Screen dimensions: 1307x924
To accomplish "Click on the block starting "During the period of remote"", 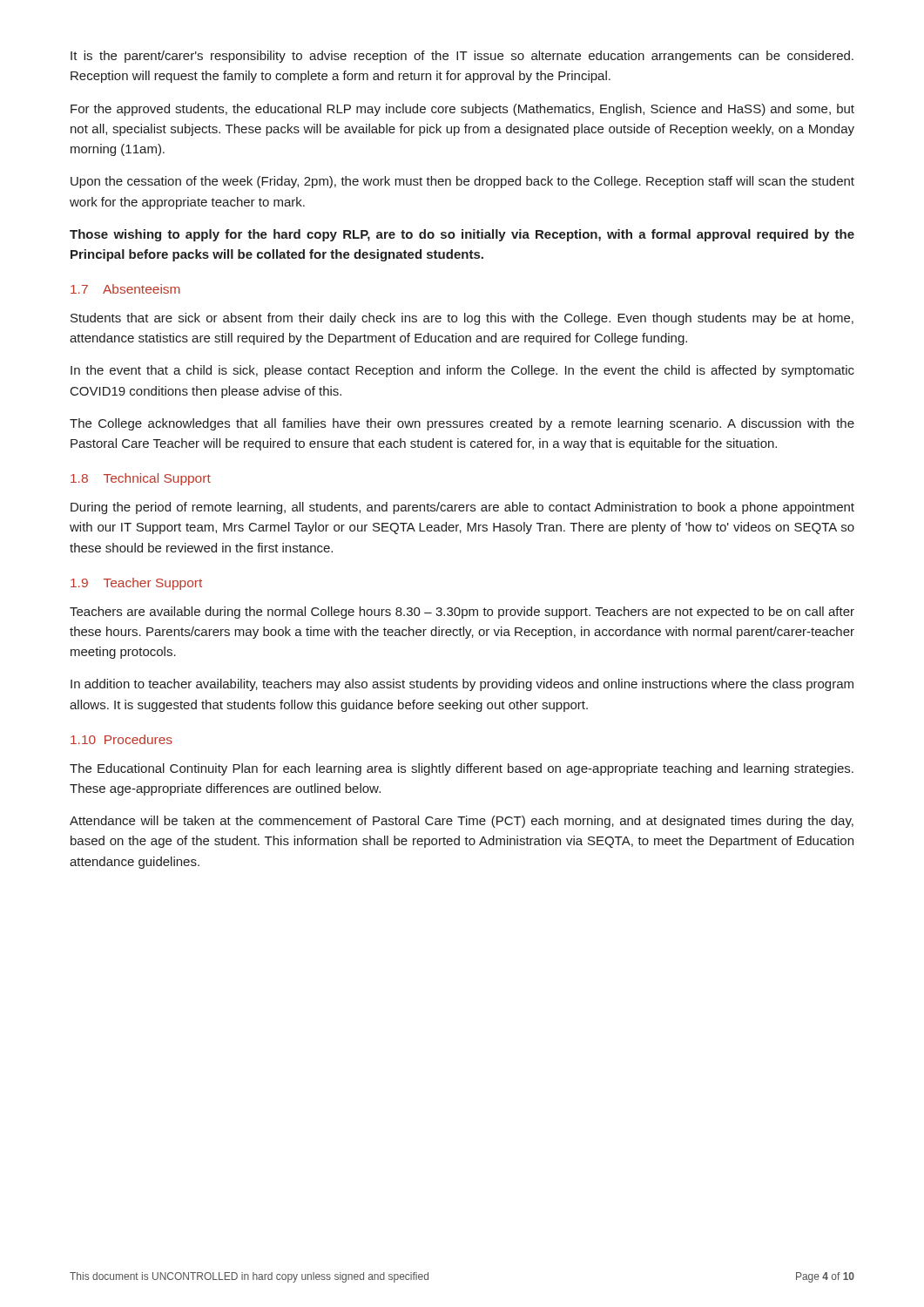I will click(462, 527).
